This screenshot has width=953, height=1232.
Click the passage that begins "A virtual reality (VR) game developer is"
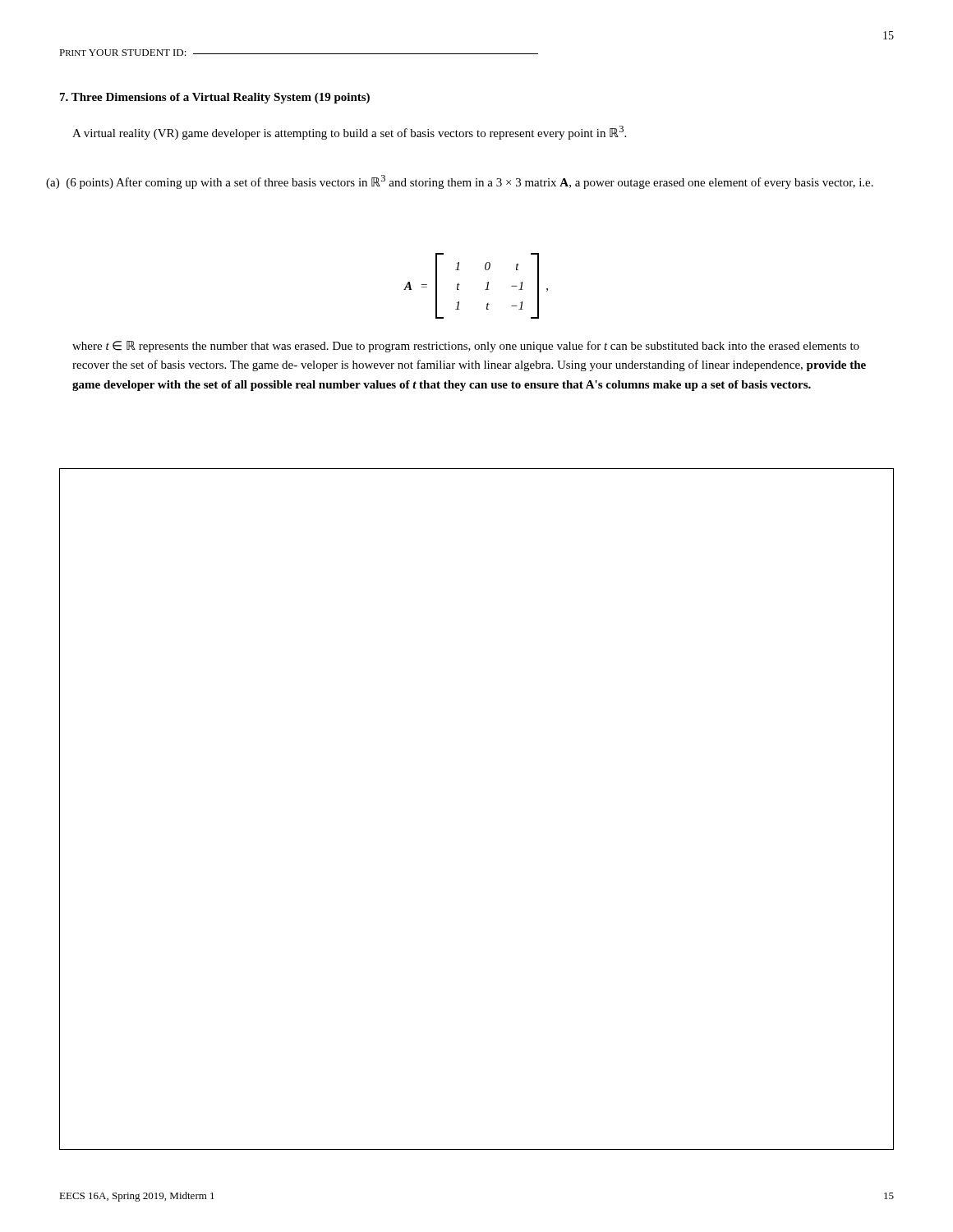pyautogui.click(x=350, y=131)
